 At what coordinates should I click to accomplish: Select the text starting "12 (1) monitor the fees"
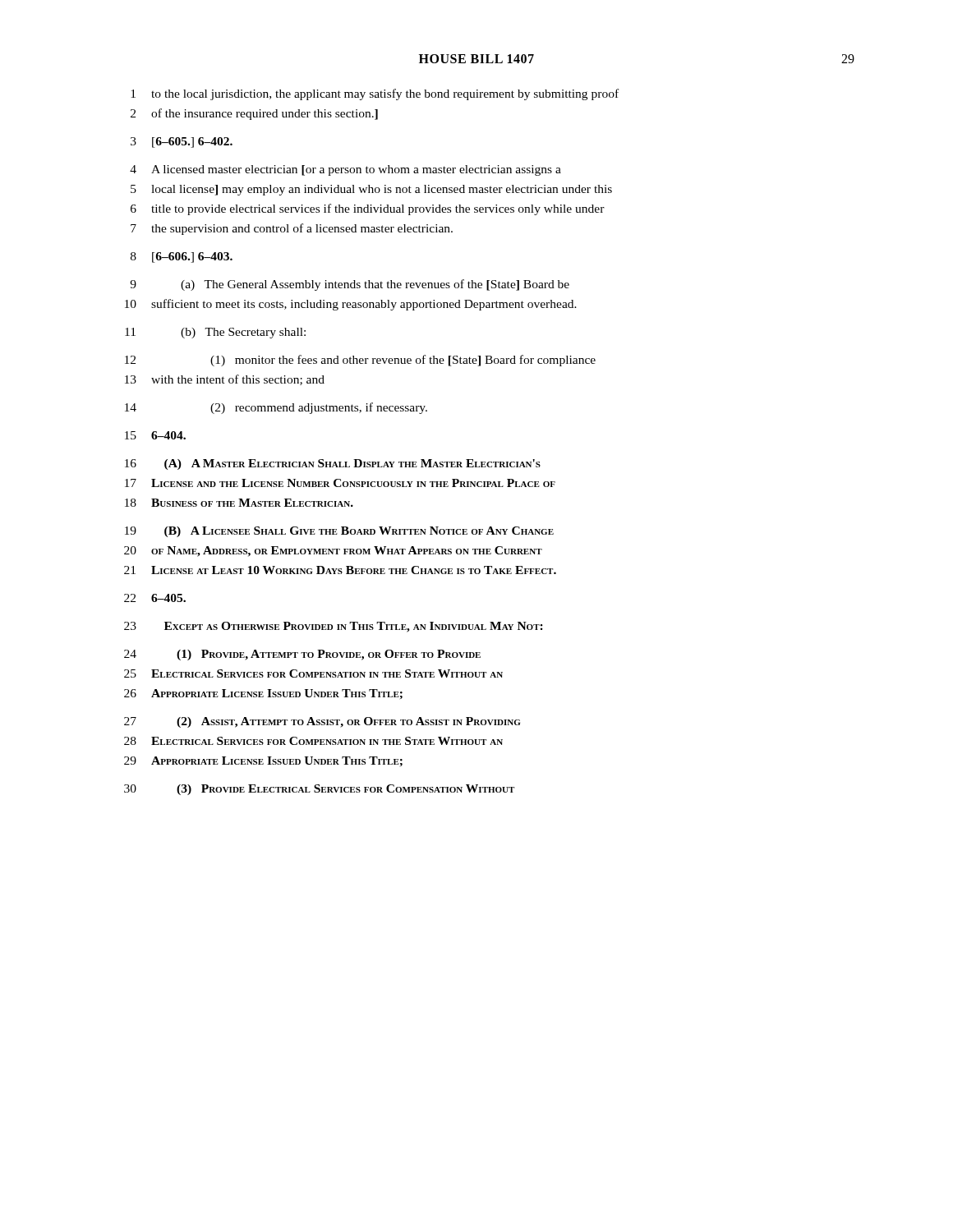coord(476,360)
